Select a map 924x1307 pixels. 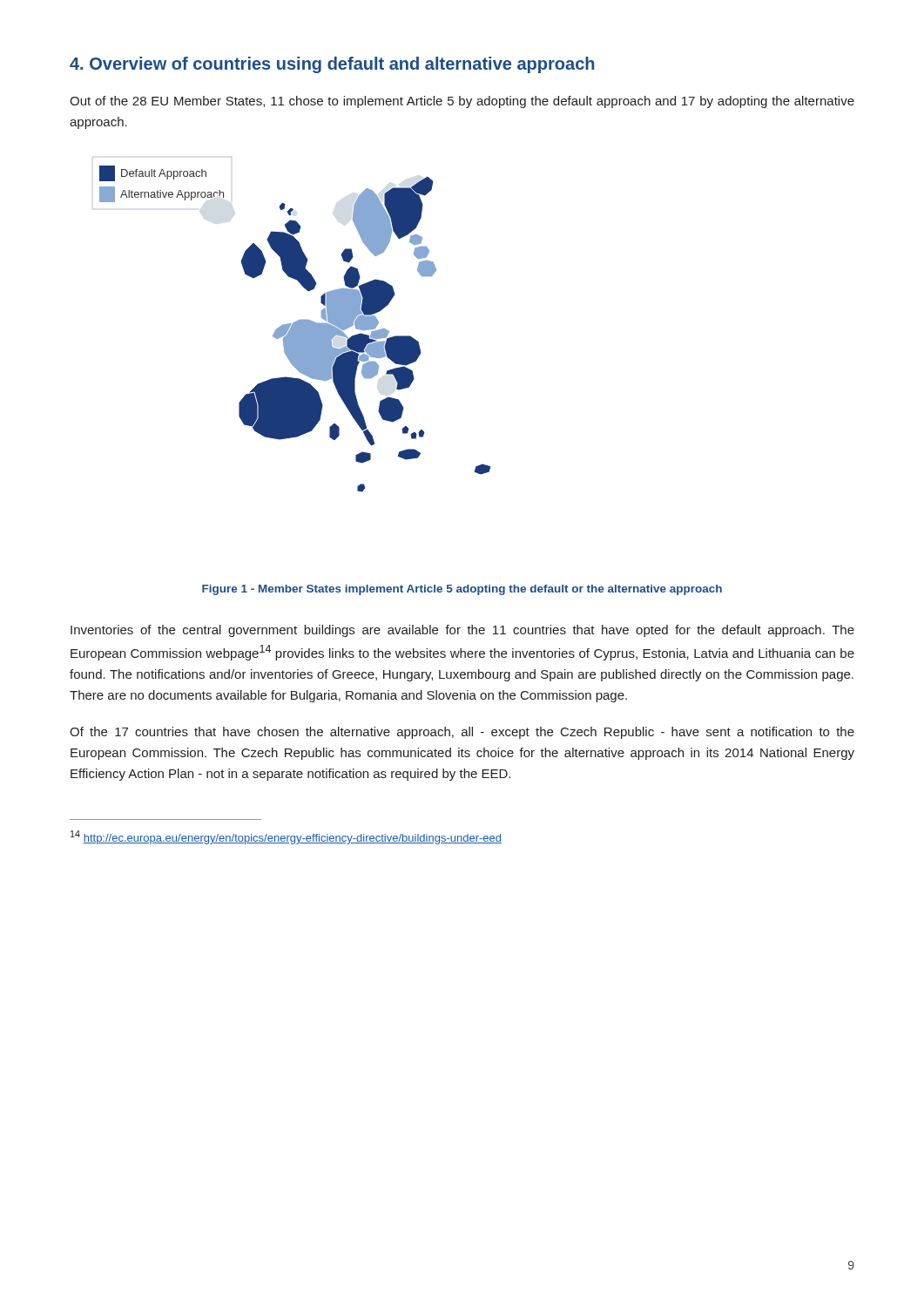click(x=462, y=362)
